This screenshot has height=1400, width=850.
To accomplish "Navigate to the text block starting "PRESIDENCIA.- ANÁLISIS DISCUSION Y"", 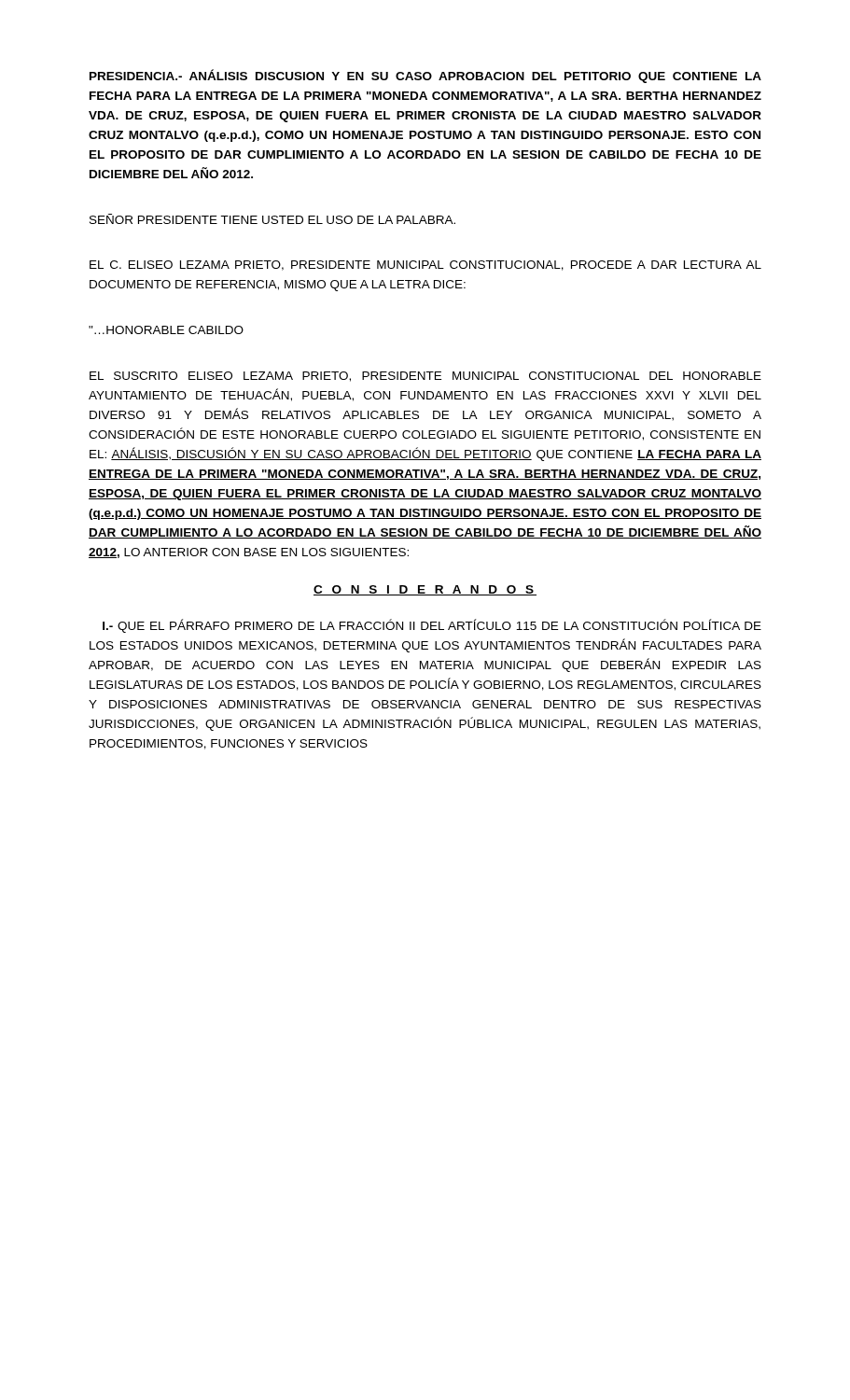I will pos(425,125).
